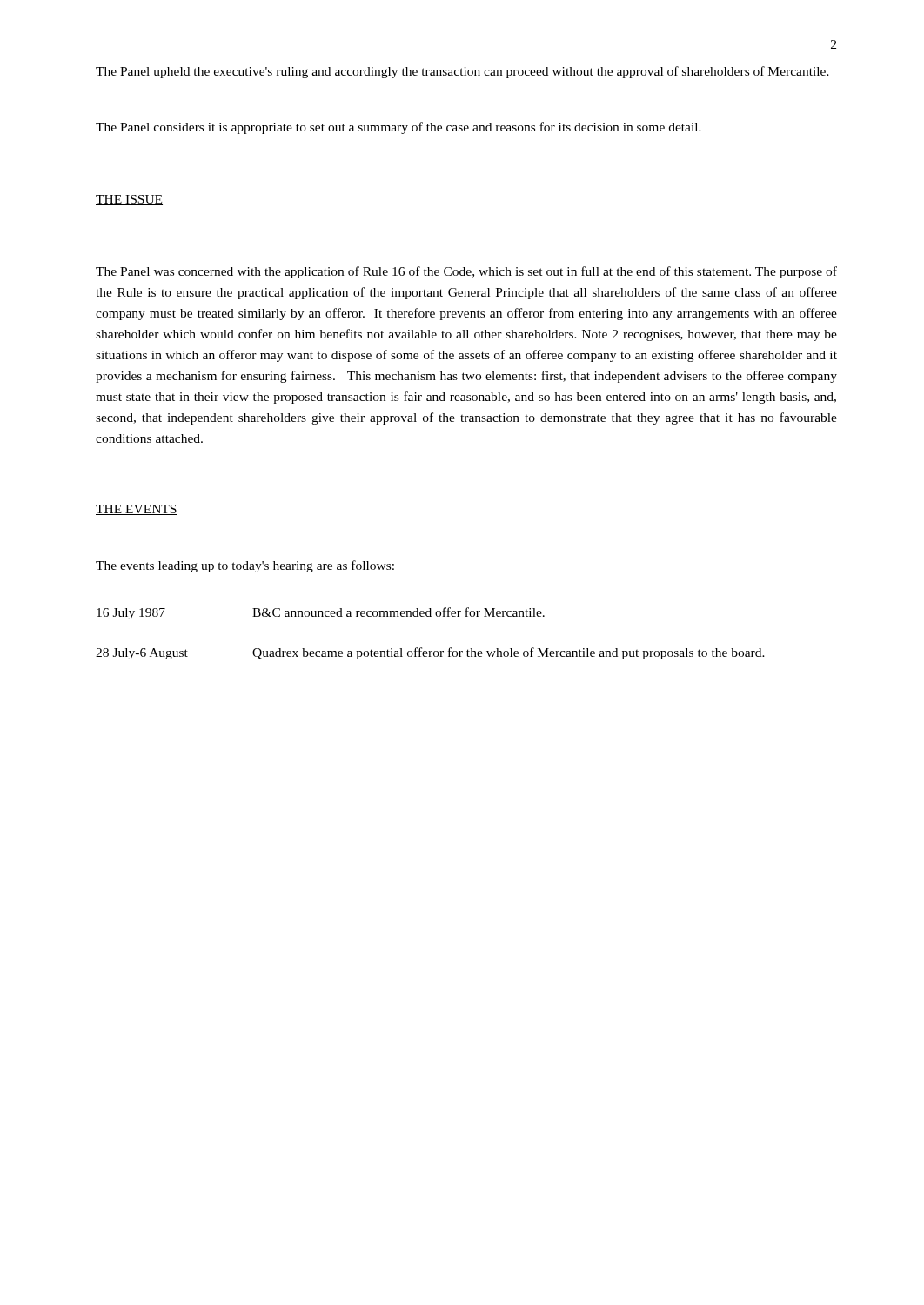The width and height of the screenshot is (924, 1305).
Task: Locate the block of text that opens with "The Panel considers it is appropriate to"
Action: coord(399,127)
